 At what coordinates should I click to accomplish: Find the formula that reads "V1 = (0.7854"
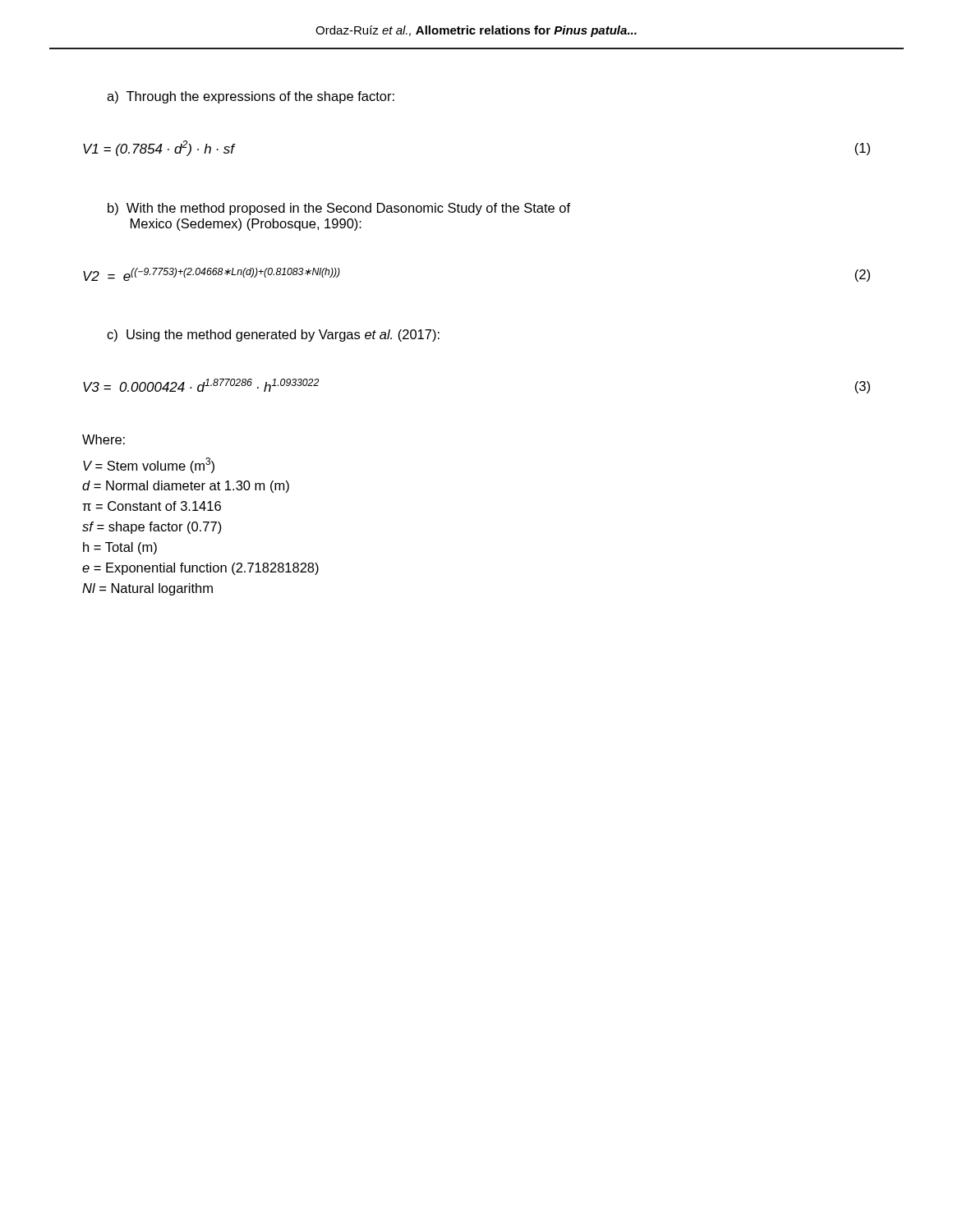point(148,148)
